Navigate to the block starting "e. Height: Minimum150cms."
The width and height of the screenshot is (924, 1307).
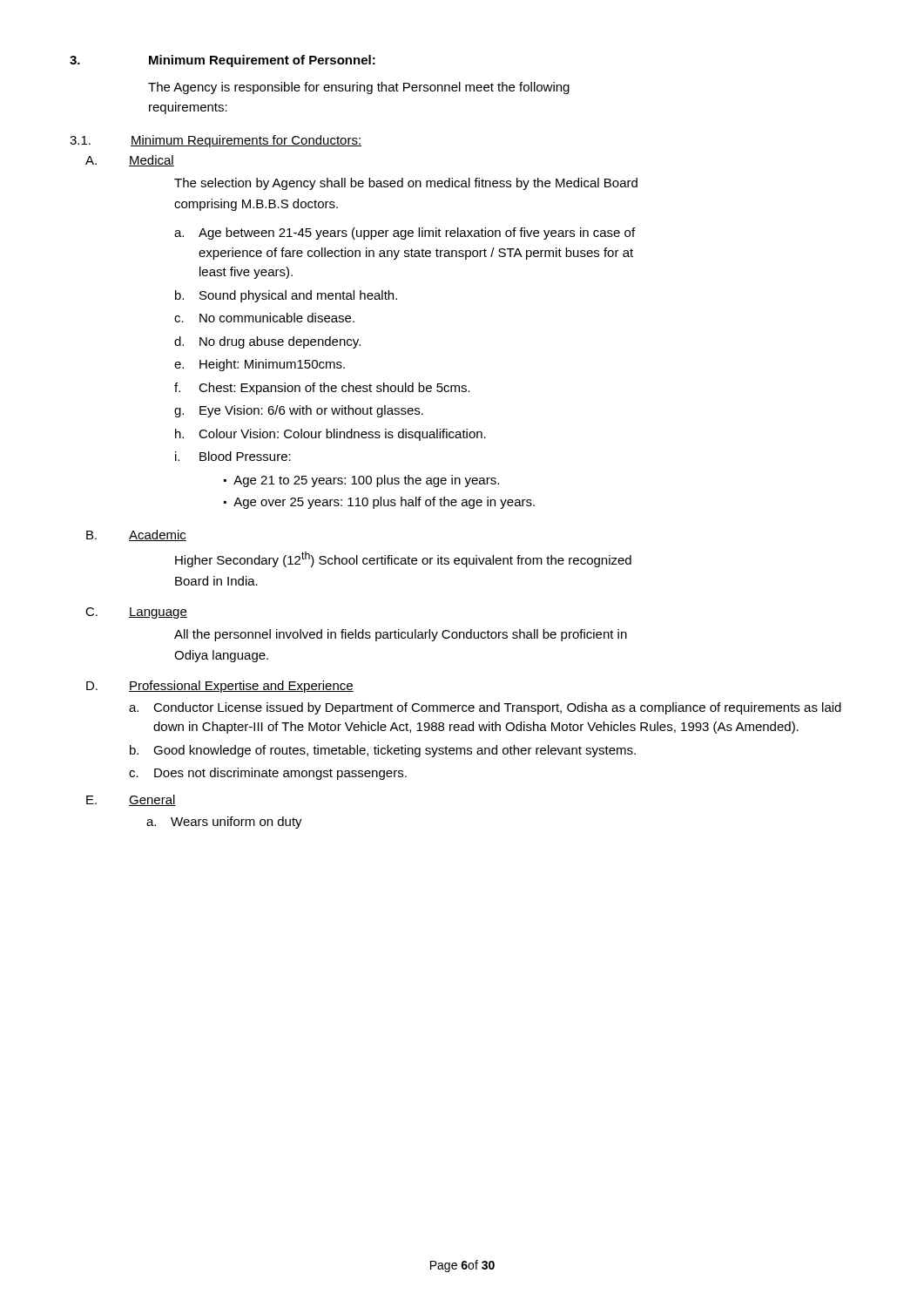260,365
